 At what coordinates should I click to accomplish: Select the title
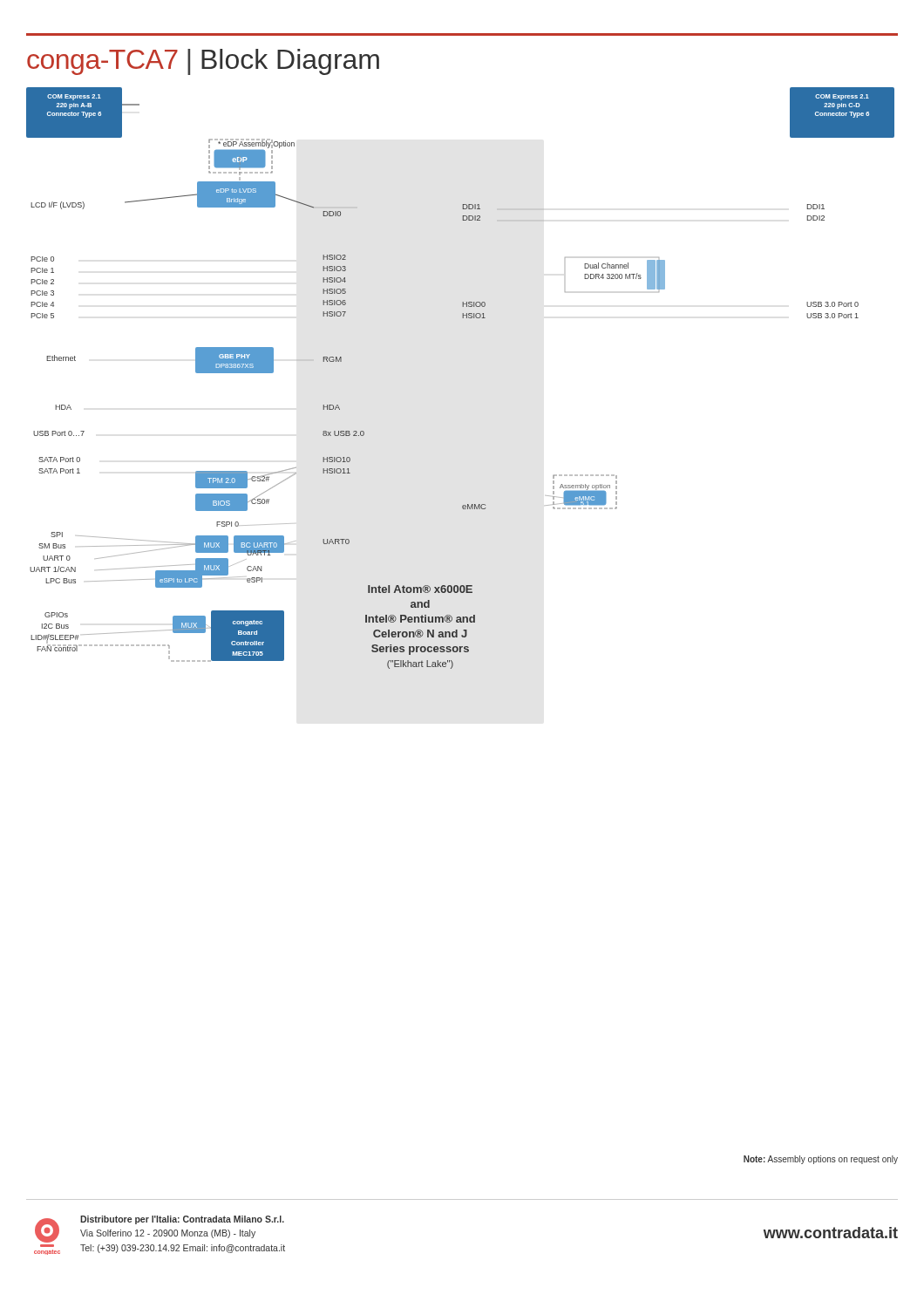click(x=204, y=59)
